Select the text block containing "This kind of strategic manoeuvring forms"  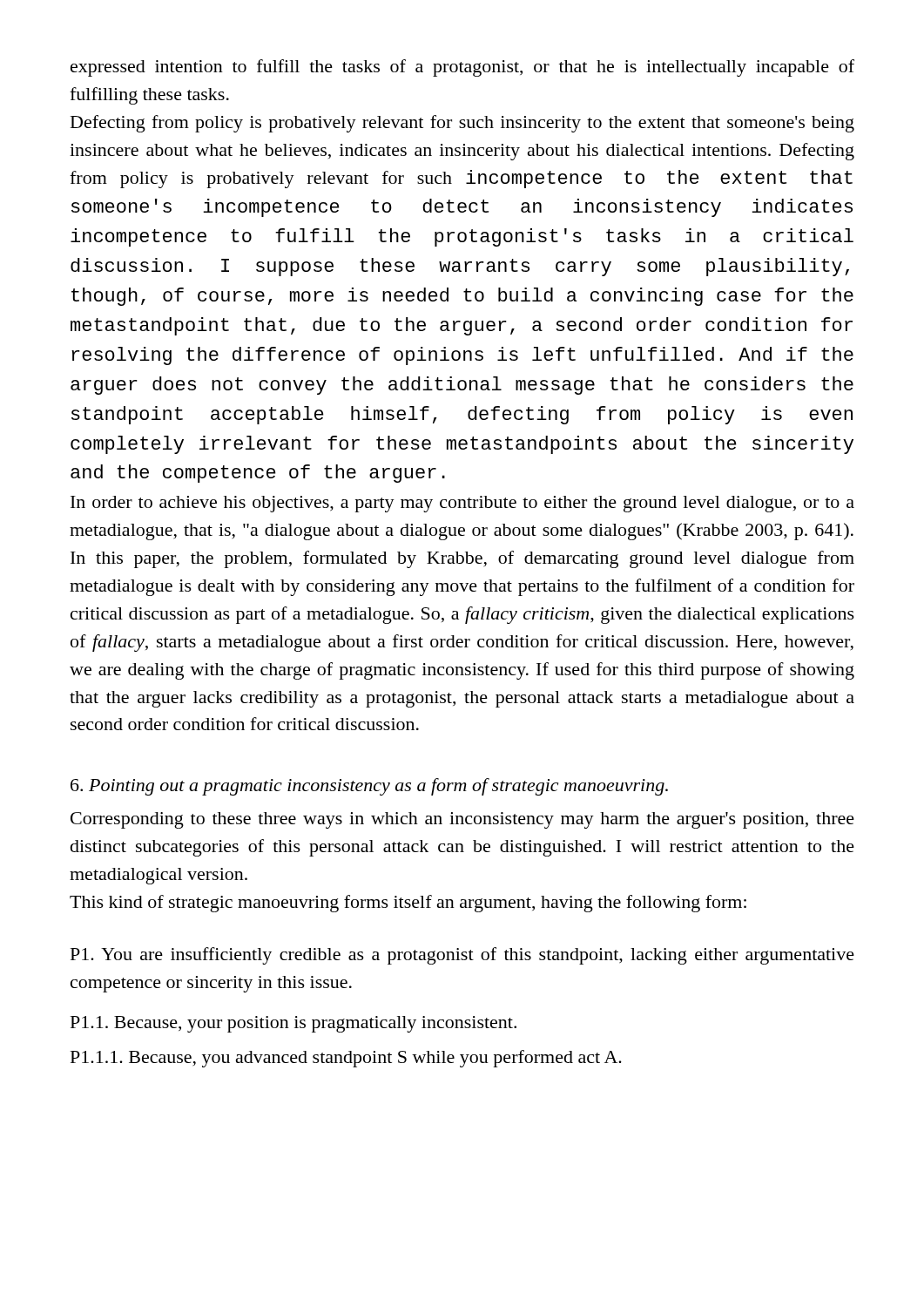(409, 901)
